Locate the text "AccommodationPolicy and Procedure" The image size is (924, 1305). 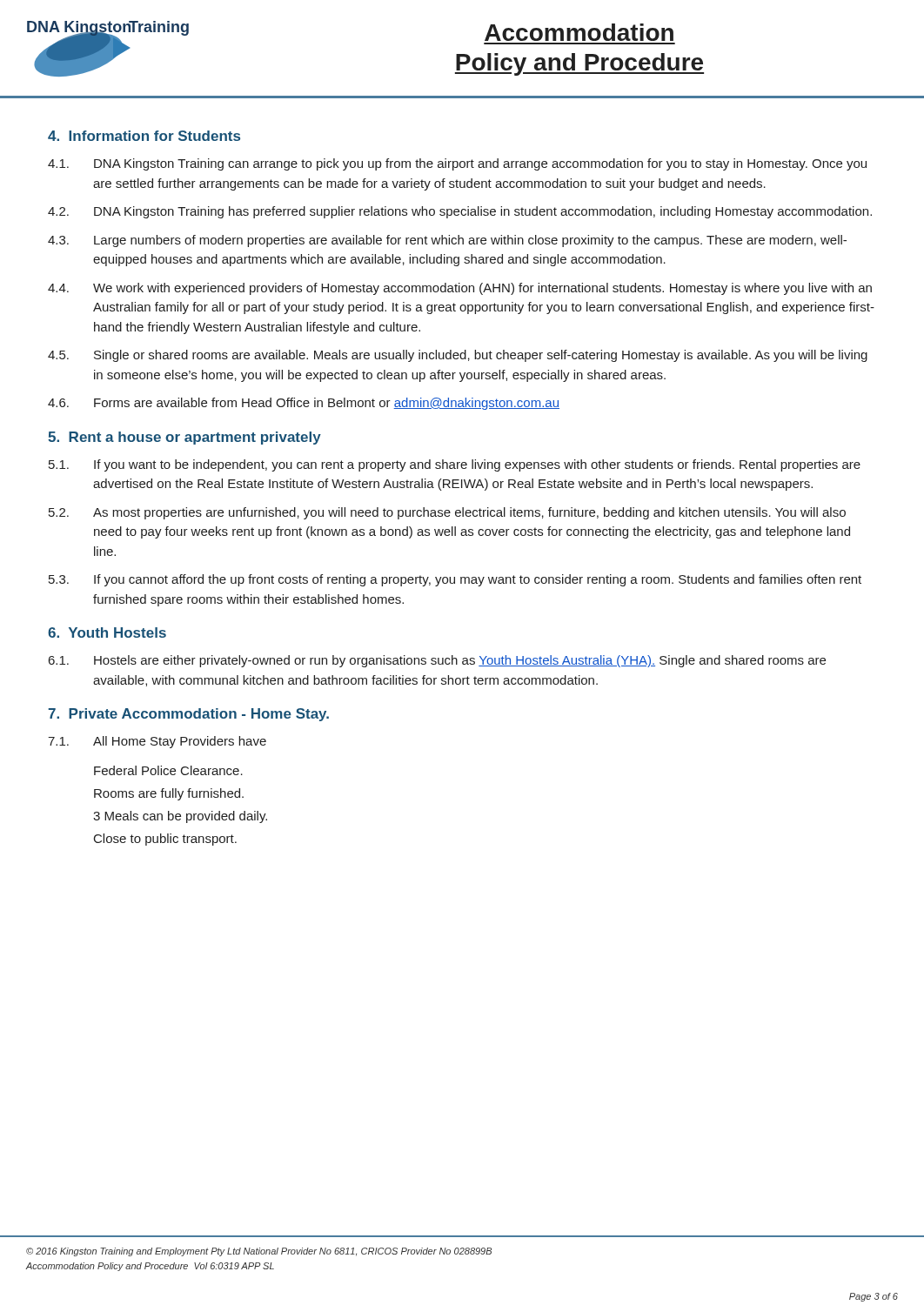[x=579, y=48]
